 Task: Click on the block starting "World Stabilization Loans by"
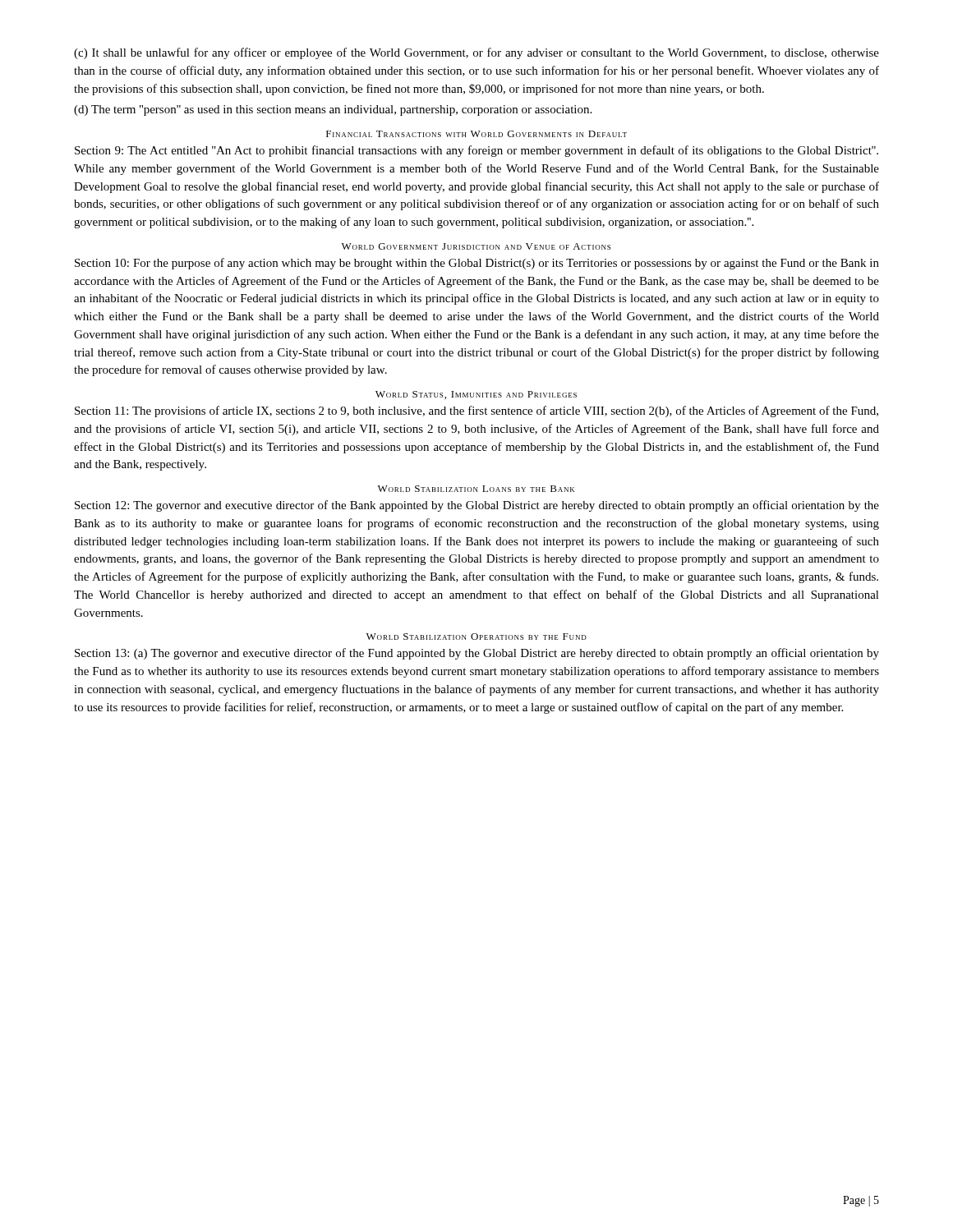click(476, 488)
